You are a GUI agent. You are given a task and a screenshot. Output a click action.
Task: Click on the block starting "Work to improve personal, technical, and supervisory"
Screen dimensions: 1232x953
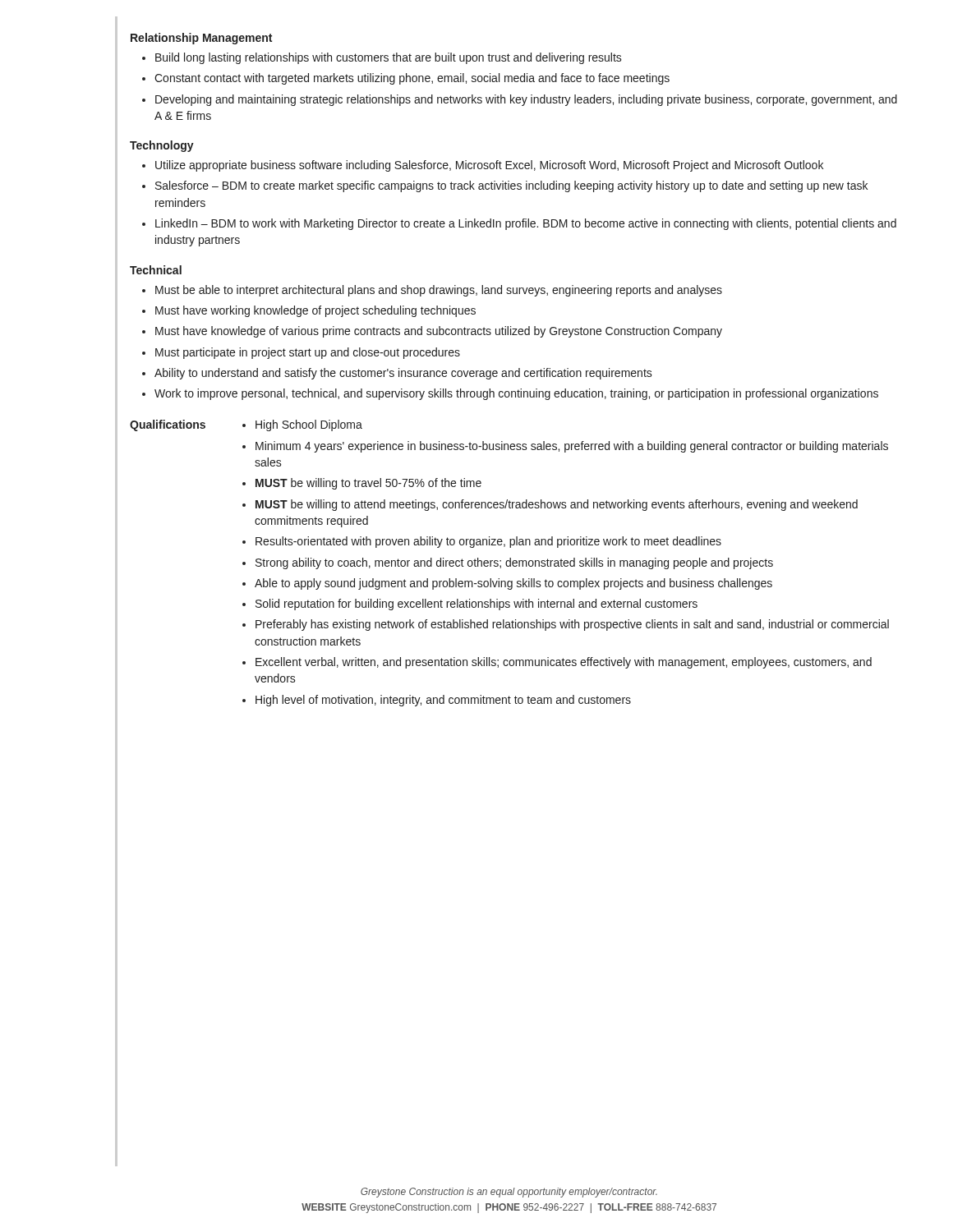coord(529,394)
